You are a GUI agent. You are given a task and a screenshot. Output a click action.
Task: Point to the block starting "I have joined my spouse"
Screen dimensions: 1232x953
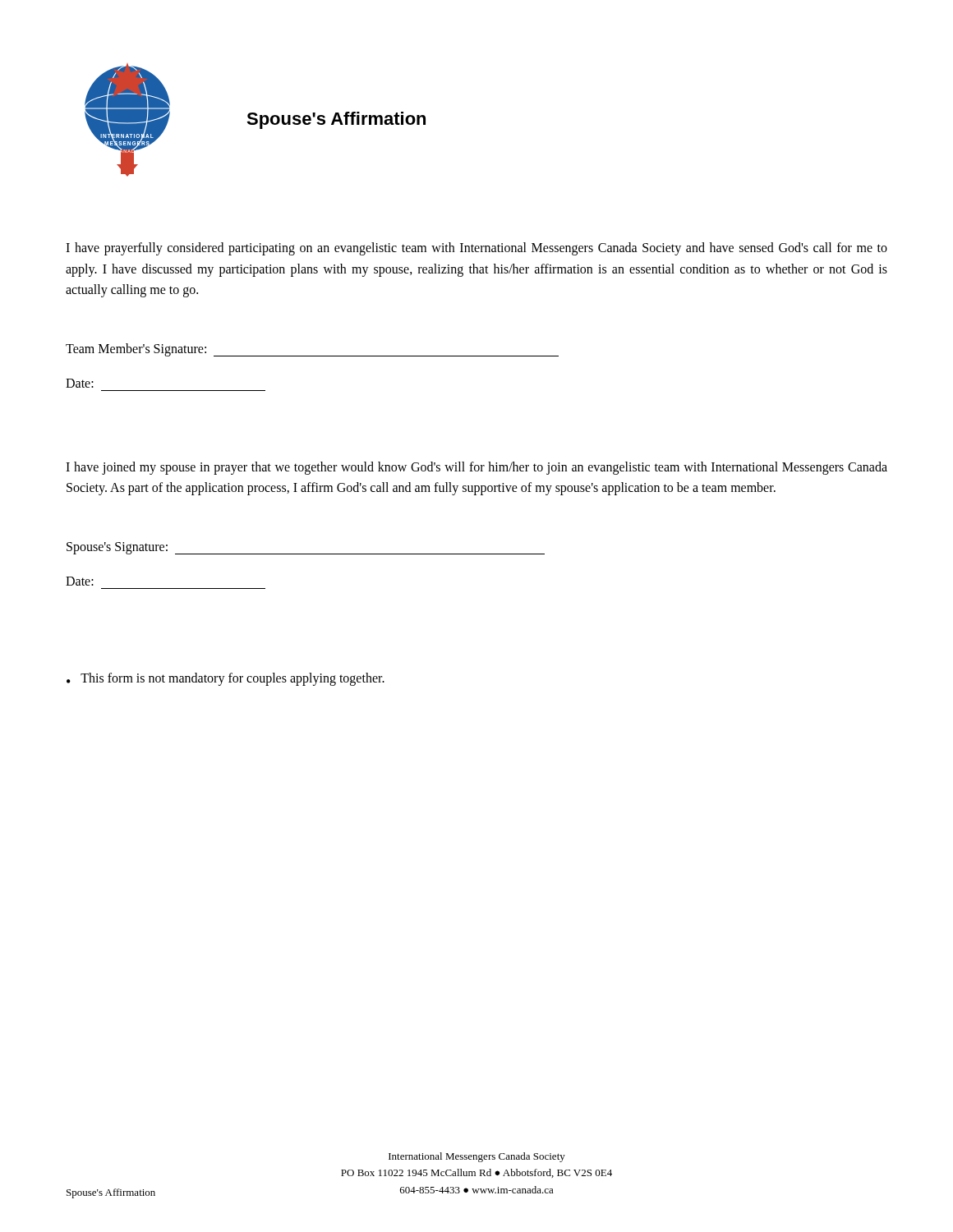pyautogui.click(x=476, y=477)
